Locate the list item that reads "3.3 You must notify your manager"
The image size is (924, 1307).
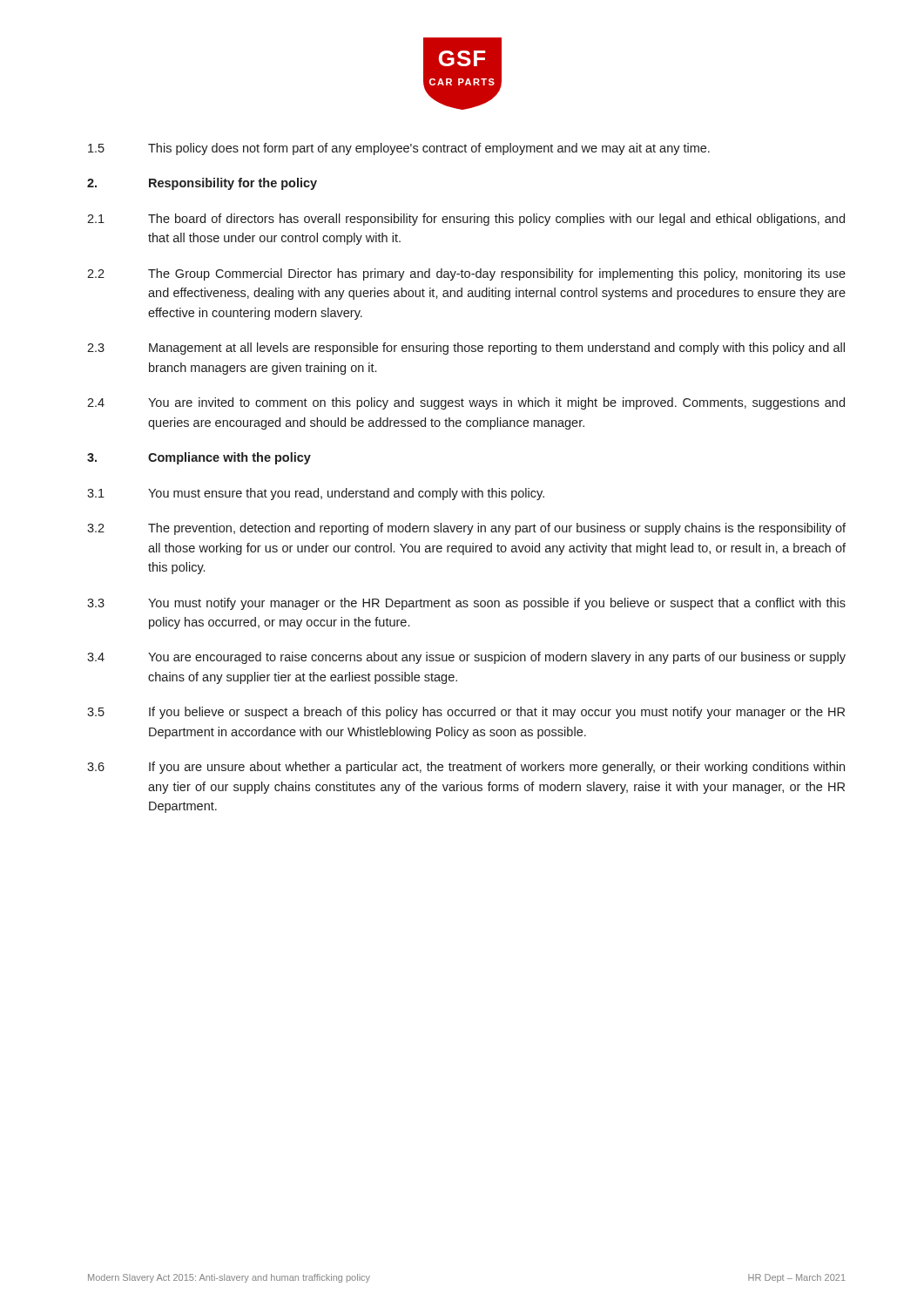pyautogui.click(x=466, y=613)
